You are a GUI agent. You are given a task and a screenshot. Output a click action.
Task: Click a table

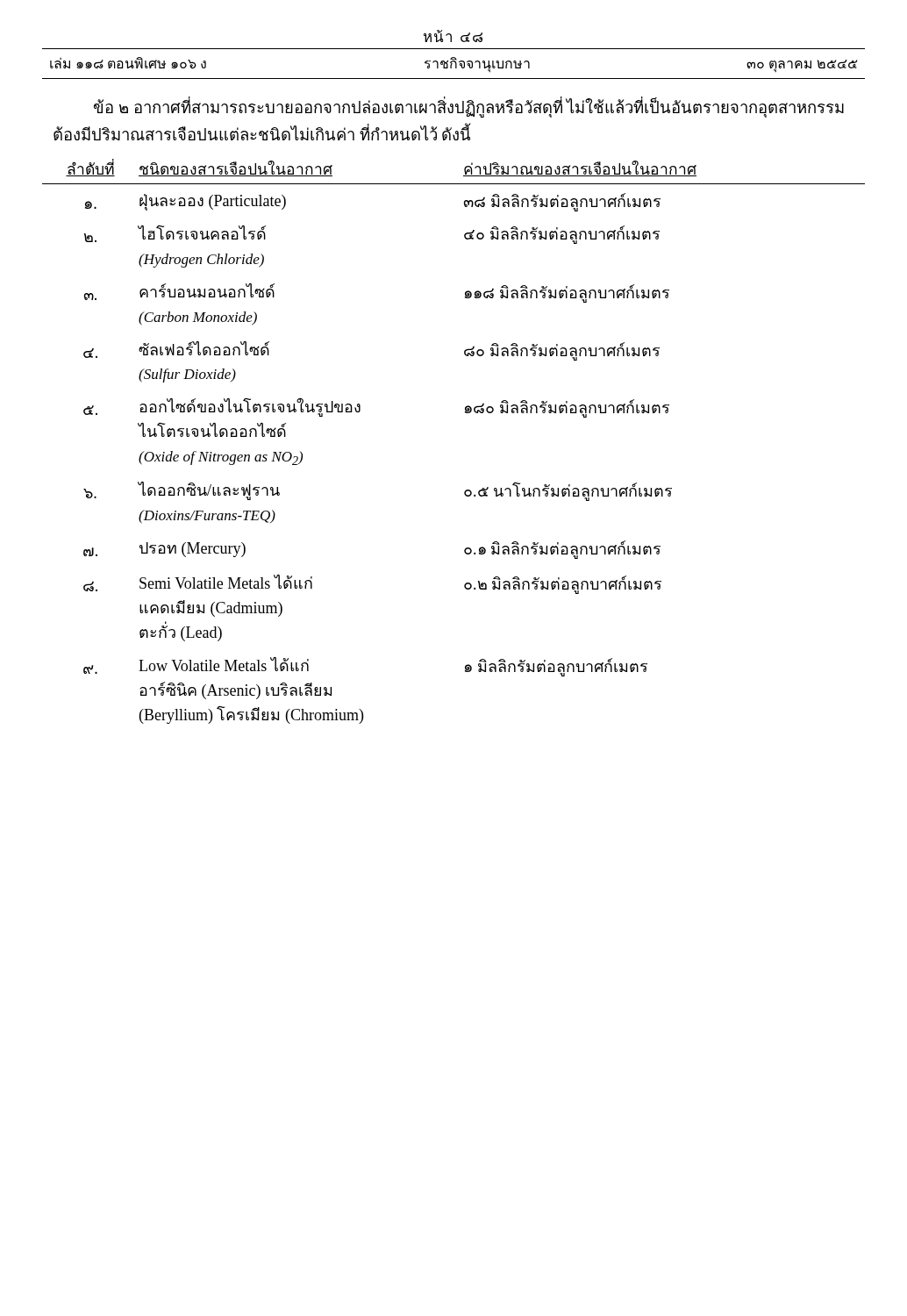pyautogui.click(x=454, y=442)
